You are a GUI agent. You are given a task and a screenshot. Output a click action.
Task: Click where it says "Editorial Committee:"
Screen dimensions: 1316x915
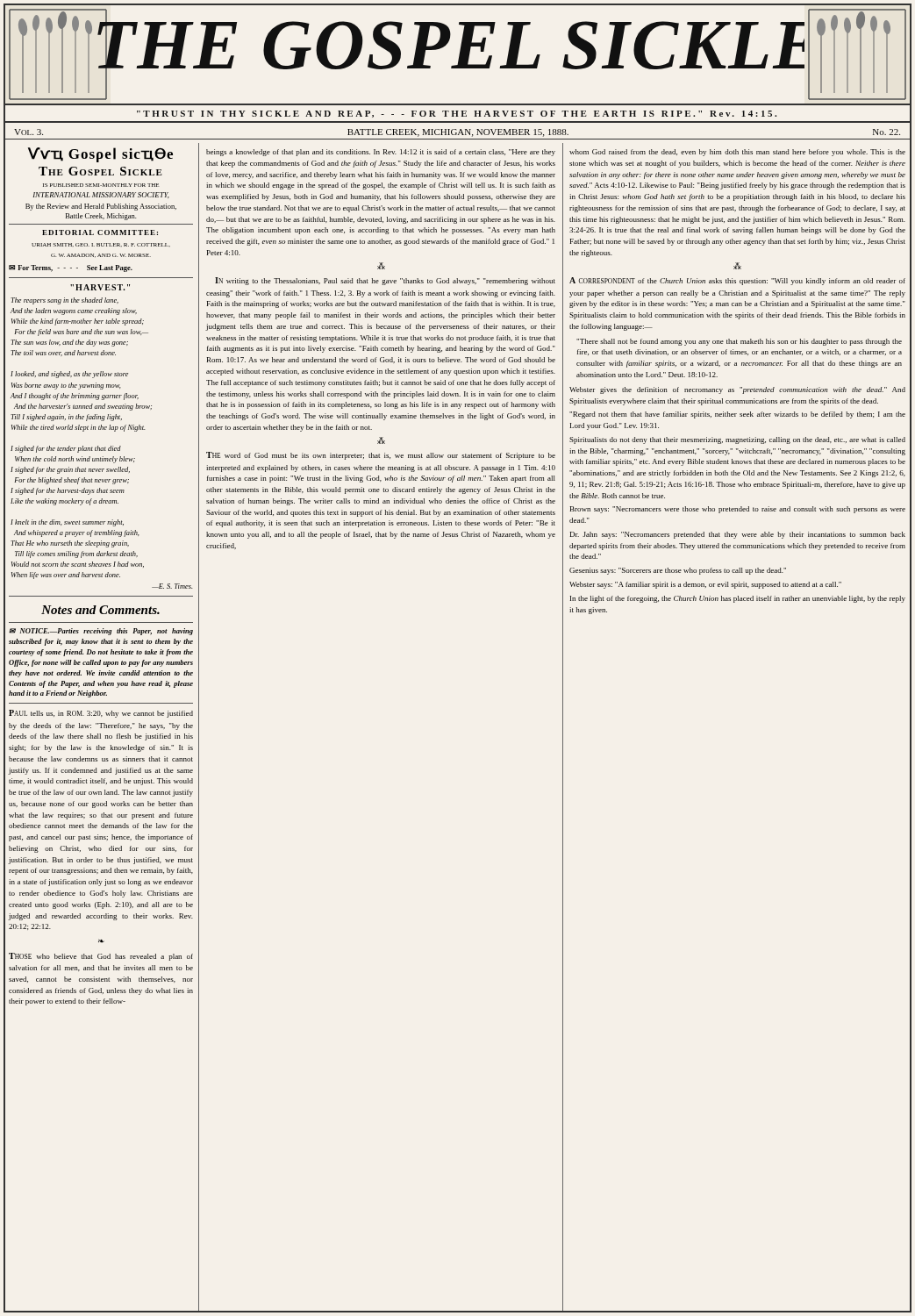coord(101,232)
